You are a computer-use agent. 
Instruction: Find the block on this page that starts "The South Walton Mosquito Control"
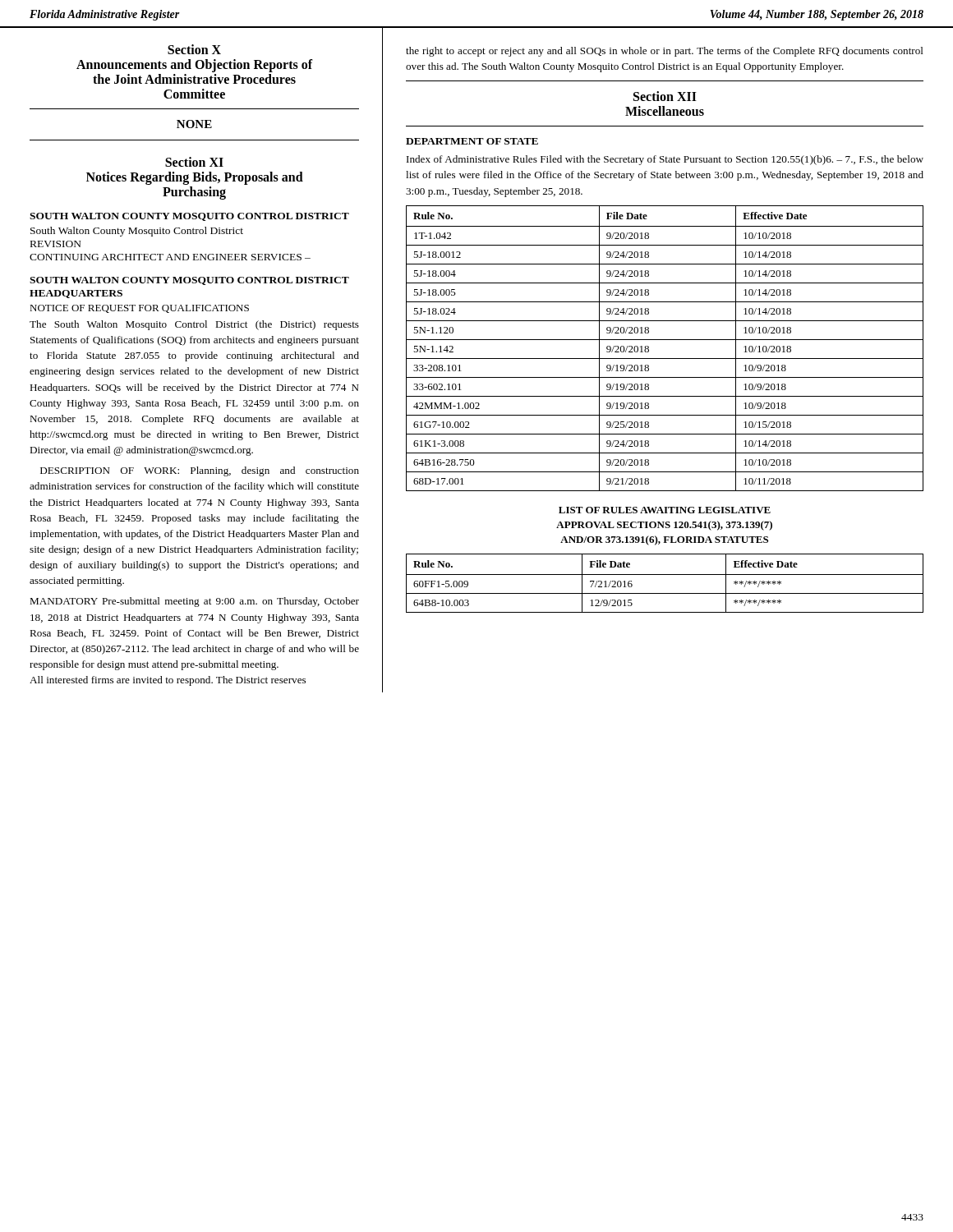coord(194,387)
